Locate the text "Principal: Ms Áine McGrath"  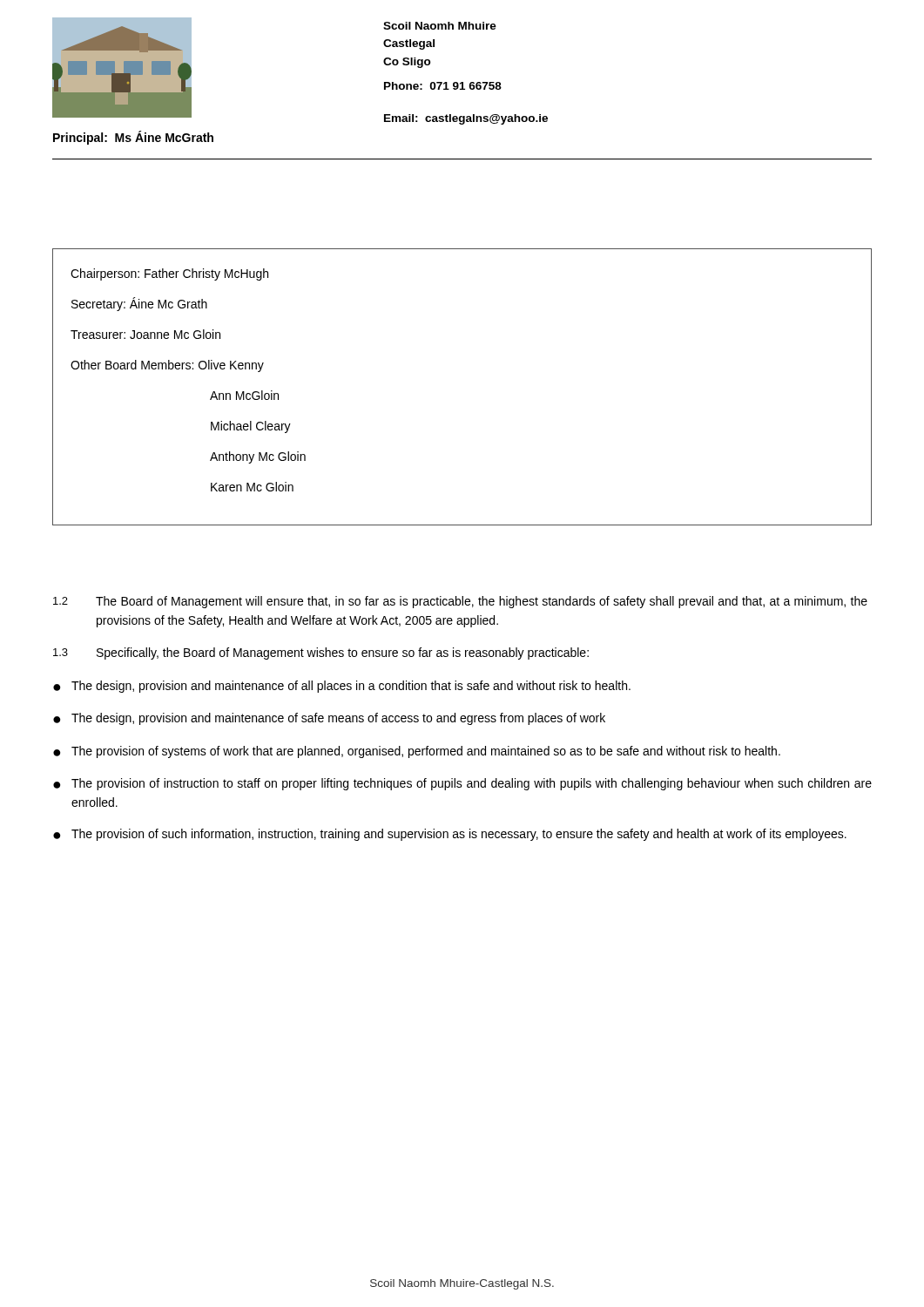coord(133,138)
